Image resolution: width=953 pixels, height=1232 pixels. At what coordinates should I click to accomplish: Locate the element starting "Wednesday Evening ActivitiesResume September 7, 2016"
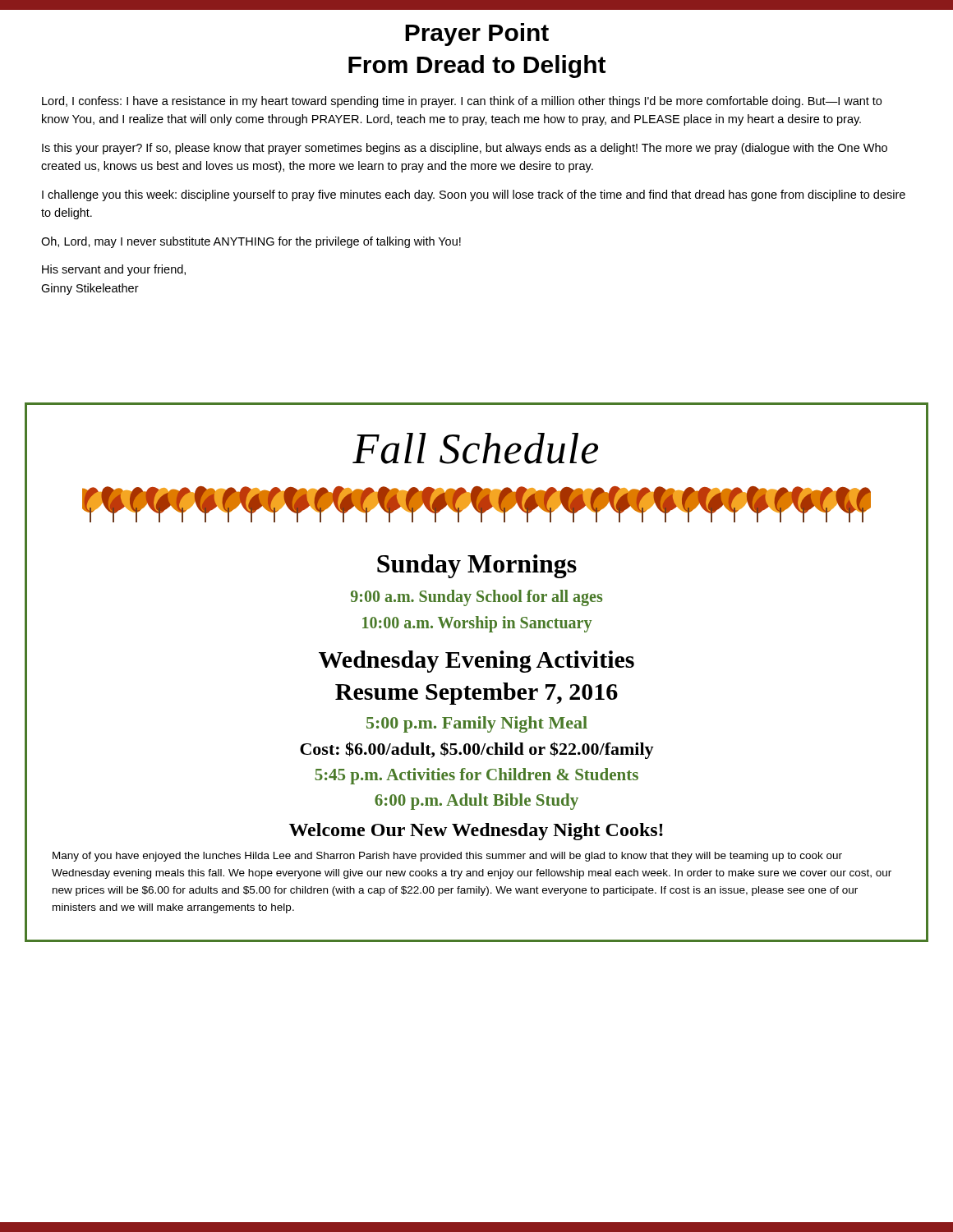[x=476, y=675]
